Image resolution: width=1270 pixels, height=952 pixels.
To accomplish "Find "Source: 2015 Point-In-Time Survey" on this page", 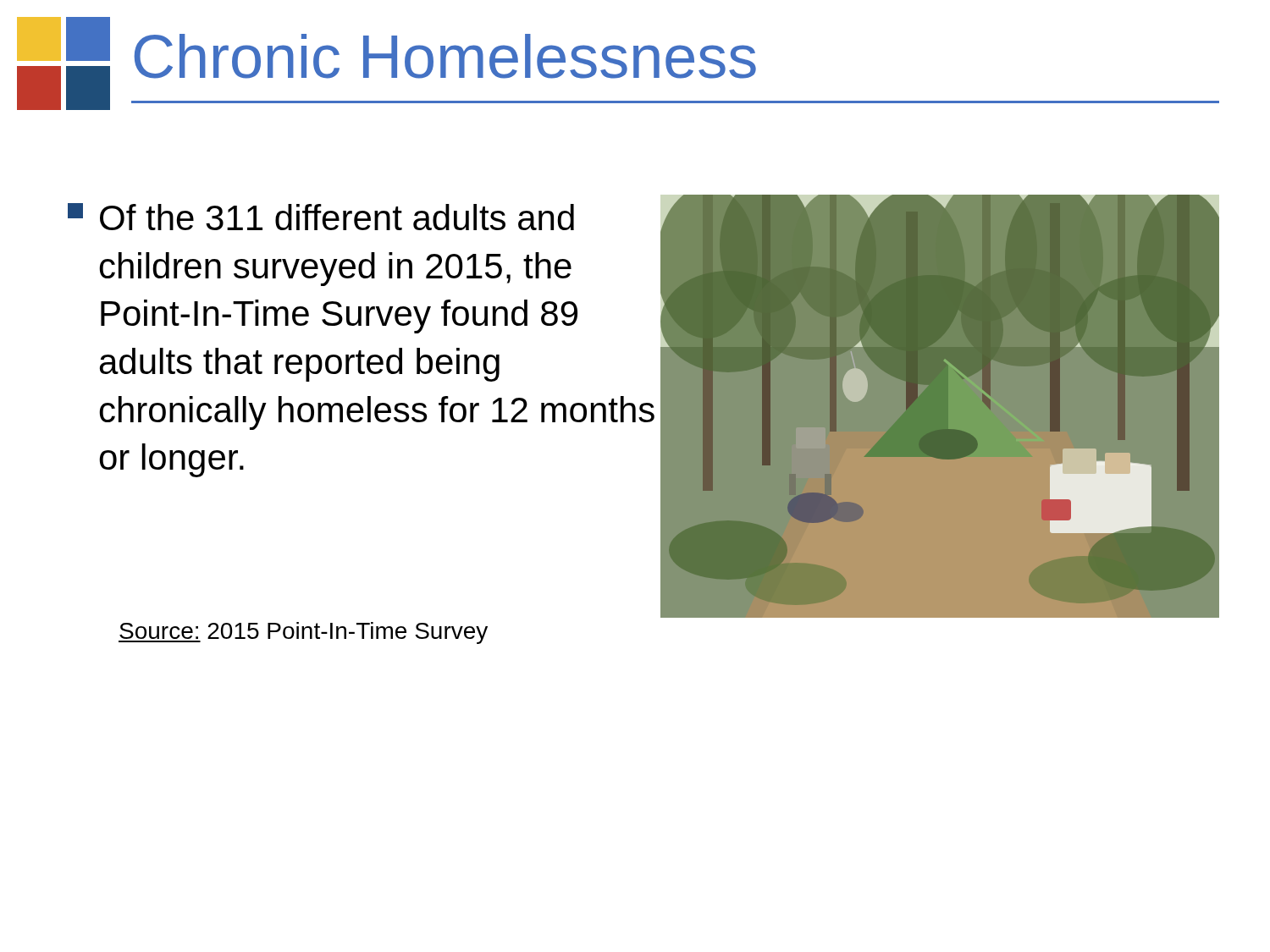I will (x=303, y=631).
